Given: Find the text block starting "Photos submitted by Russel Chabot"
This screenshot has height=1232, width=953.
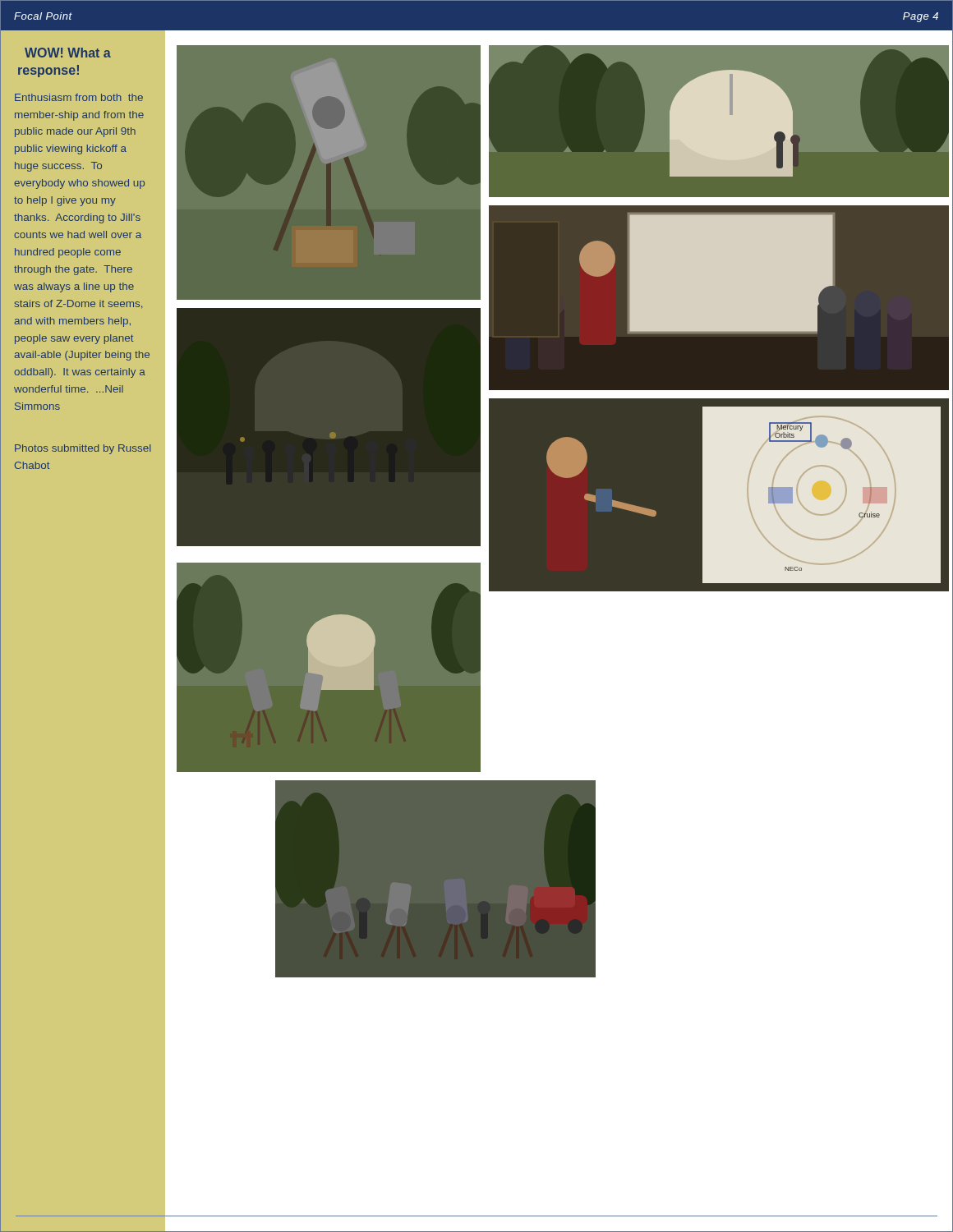Looking at the screenshot, I should (x=83, y=457).
